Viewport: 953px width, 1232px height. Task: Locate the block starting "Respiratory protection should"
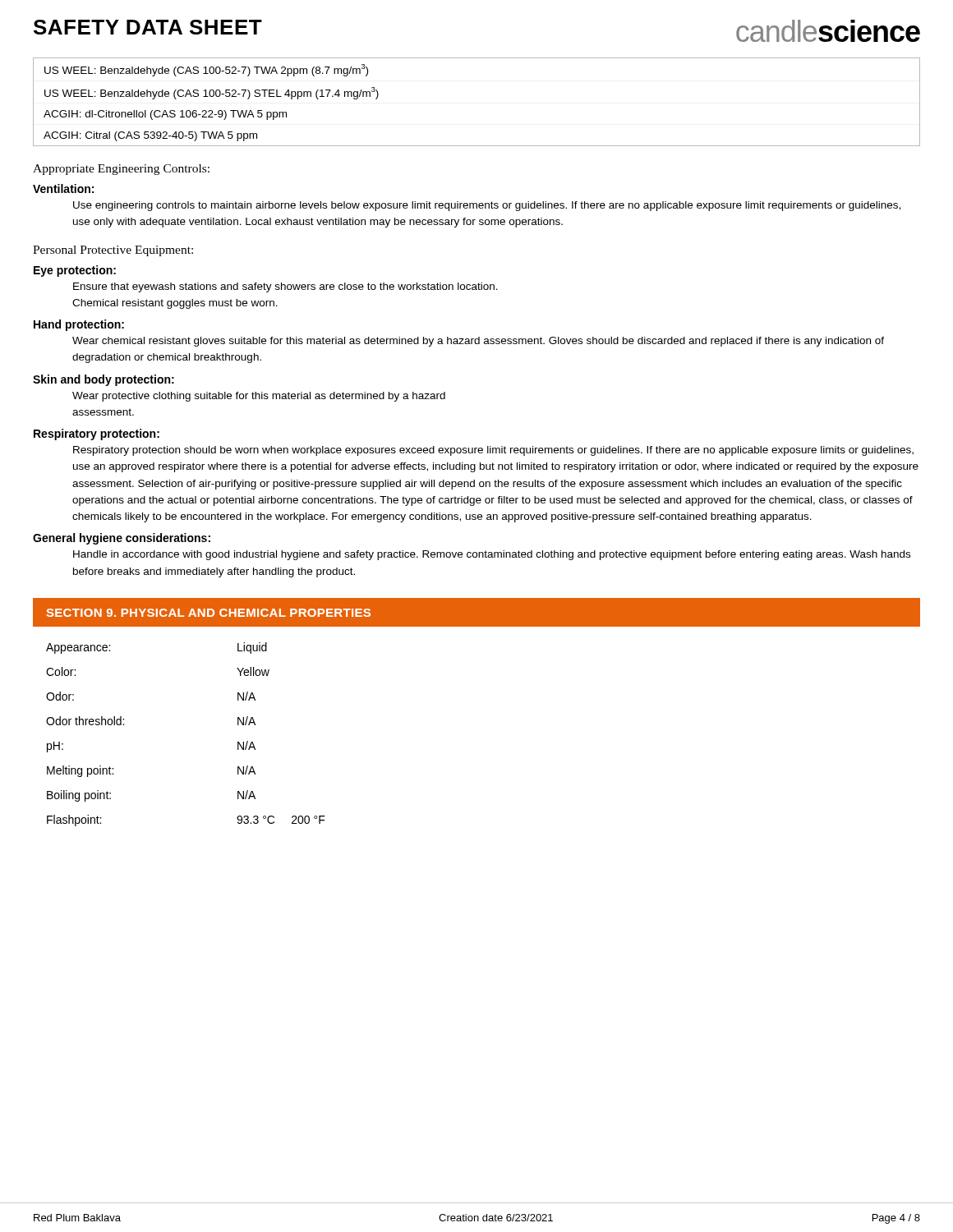click(x=495, y=483)
